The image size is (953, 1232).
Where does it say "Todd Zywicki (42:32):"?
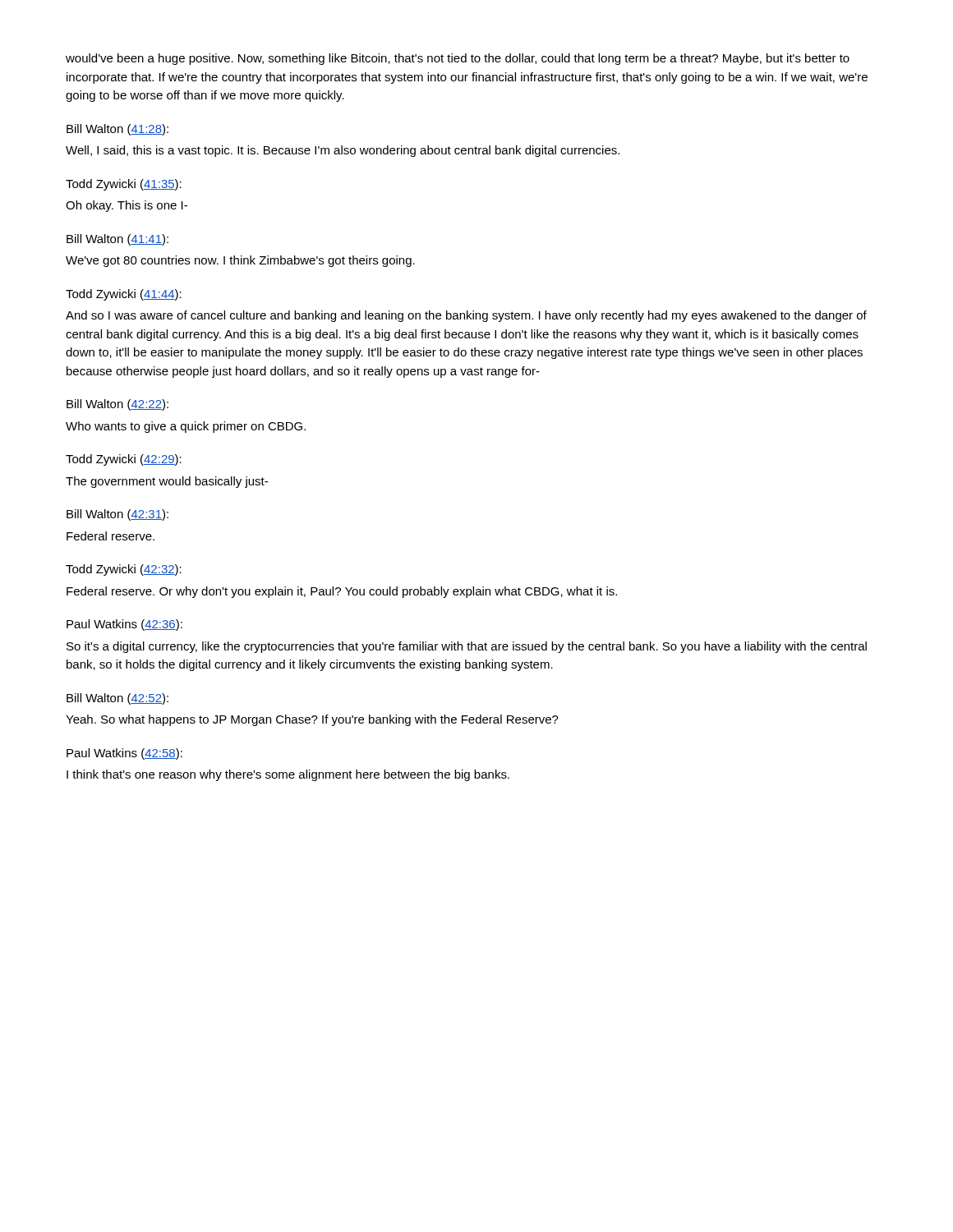click(124, 569)
